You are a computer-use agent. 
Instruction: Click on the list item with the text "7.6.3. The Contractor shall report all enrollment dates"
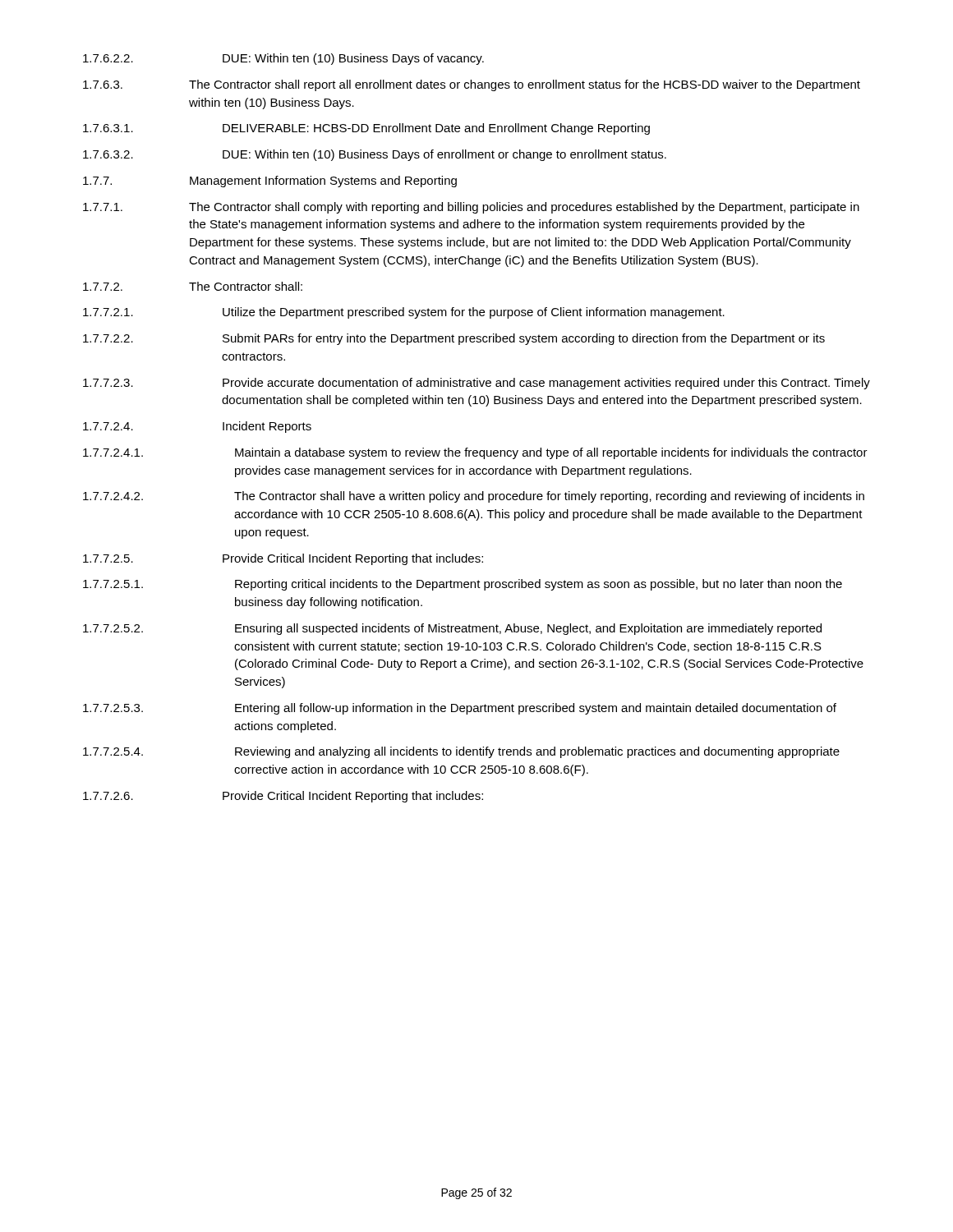(x=476, y=93)
